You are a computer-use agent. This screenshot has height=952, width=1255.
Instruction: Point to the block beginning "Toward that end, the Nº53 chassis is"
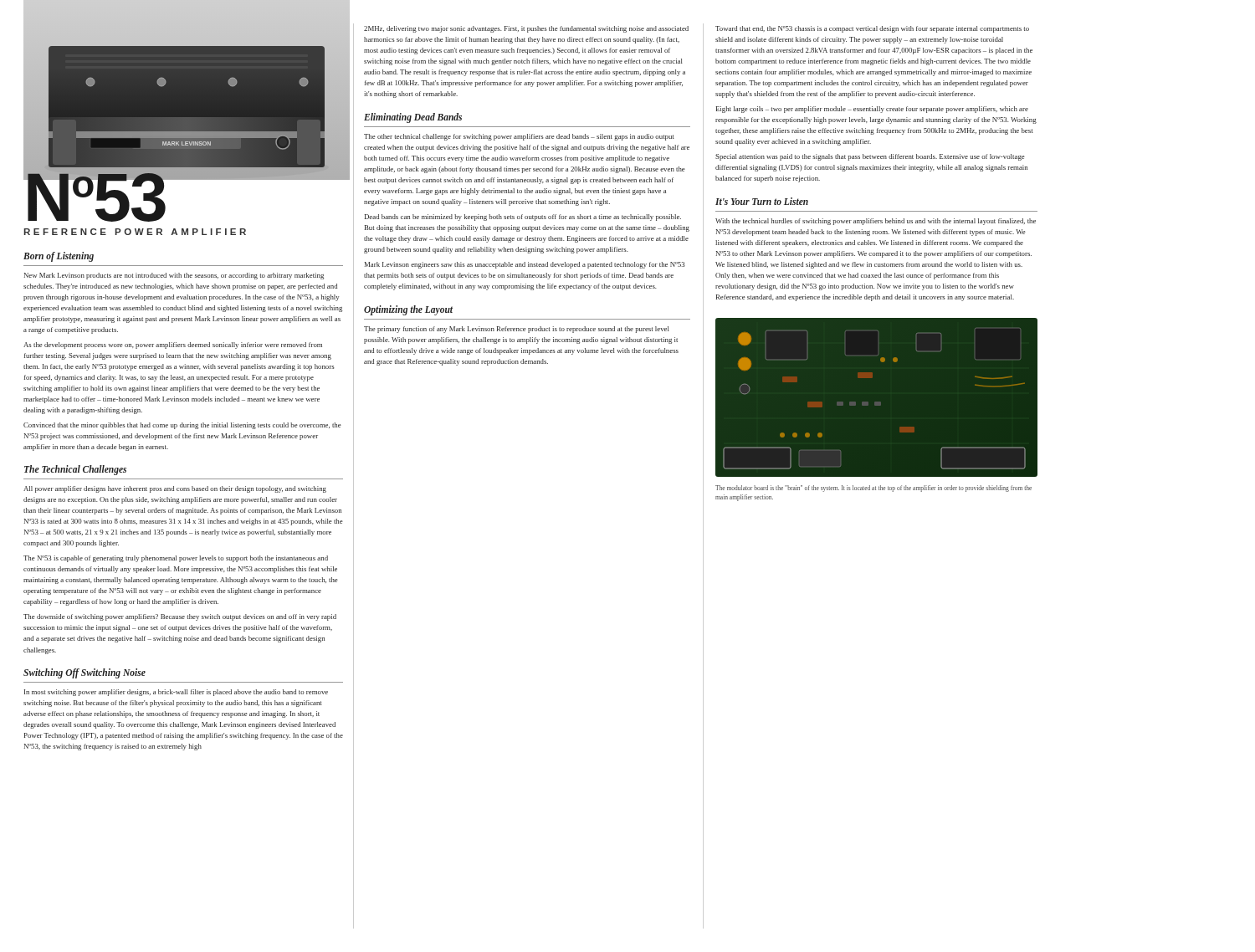click(x=876, y=104)
